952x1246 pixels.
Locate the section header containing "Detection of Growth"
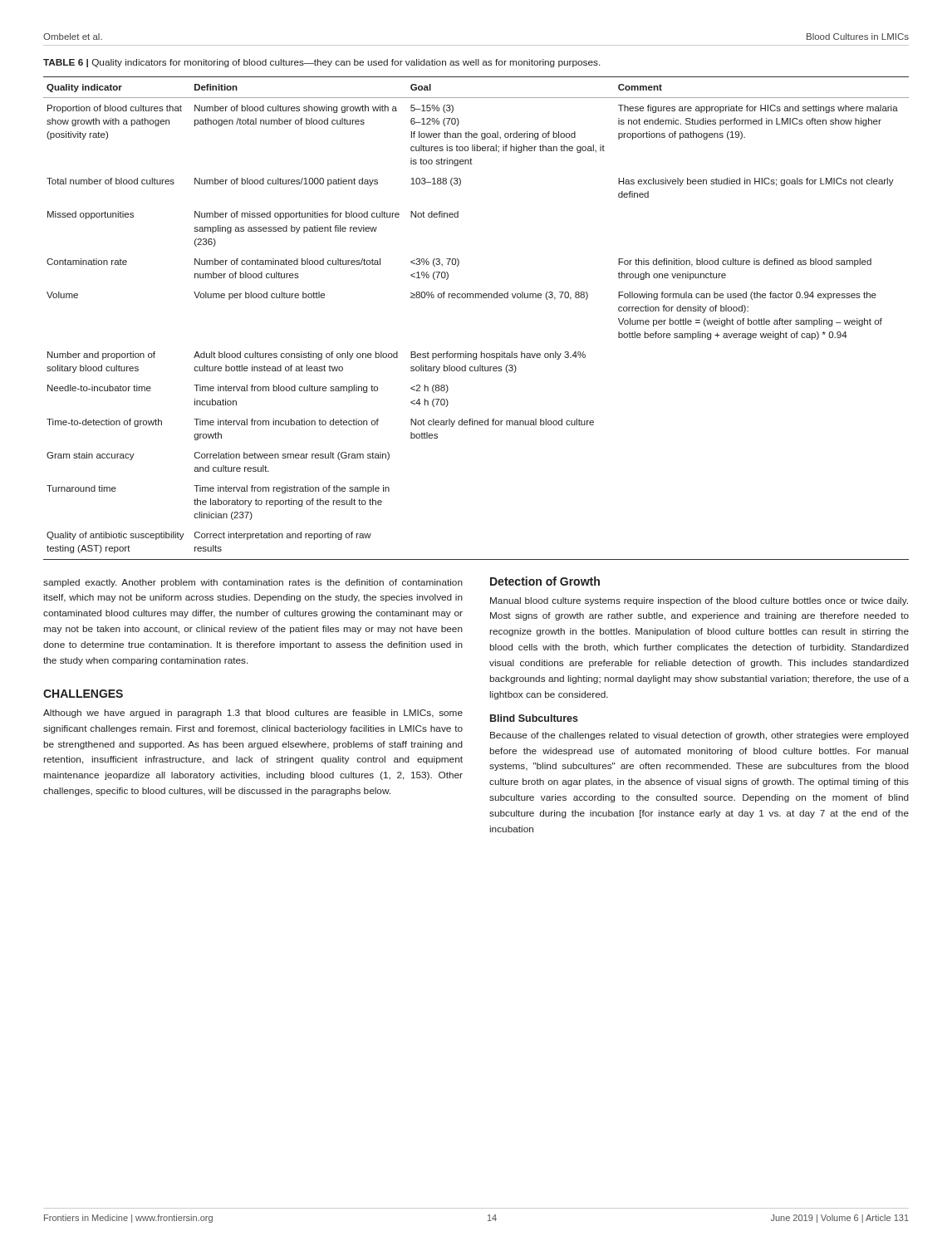tap(545, 581)
